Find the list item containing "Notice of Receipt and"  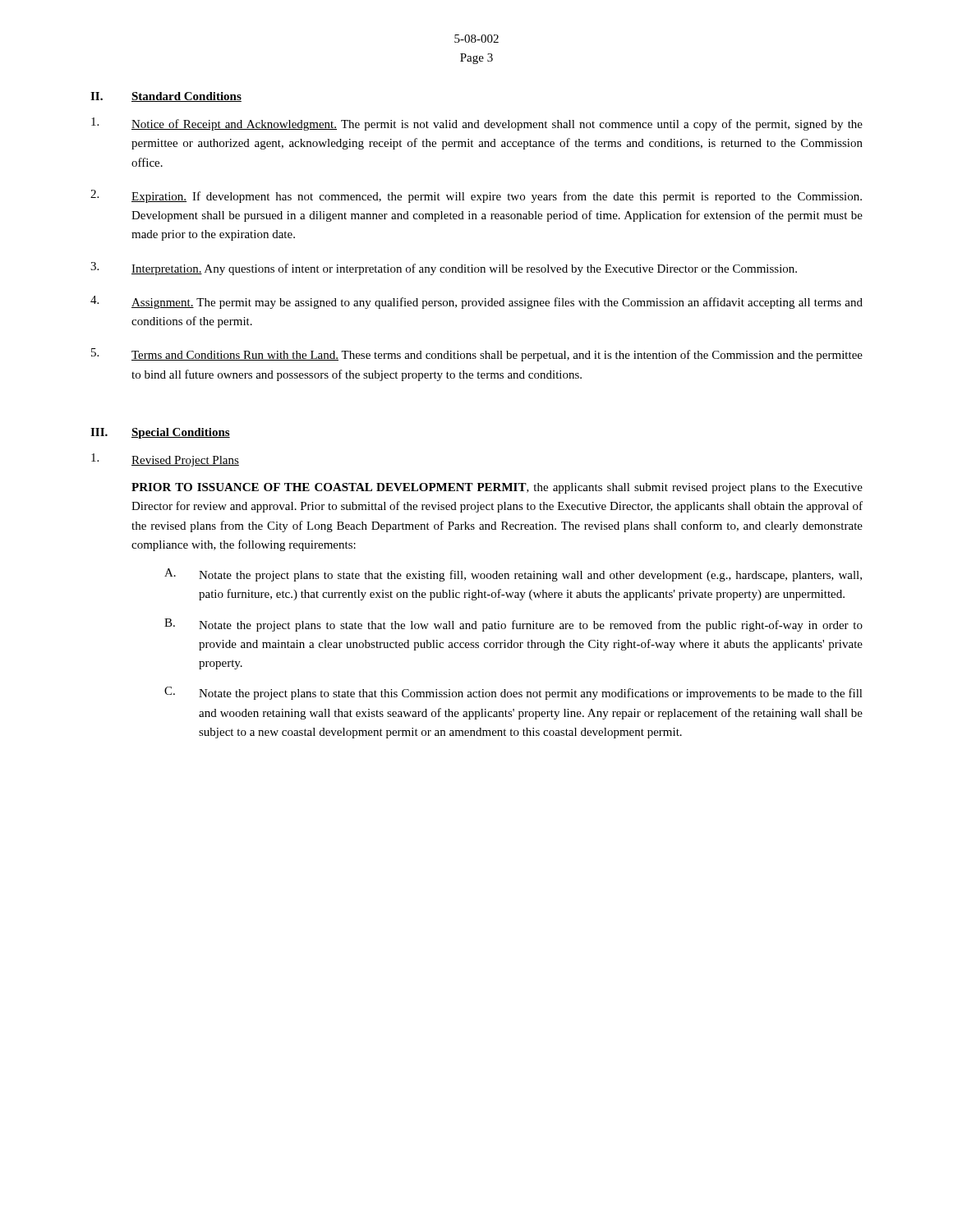(x=476, y=144)
